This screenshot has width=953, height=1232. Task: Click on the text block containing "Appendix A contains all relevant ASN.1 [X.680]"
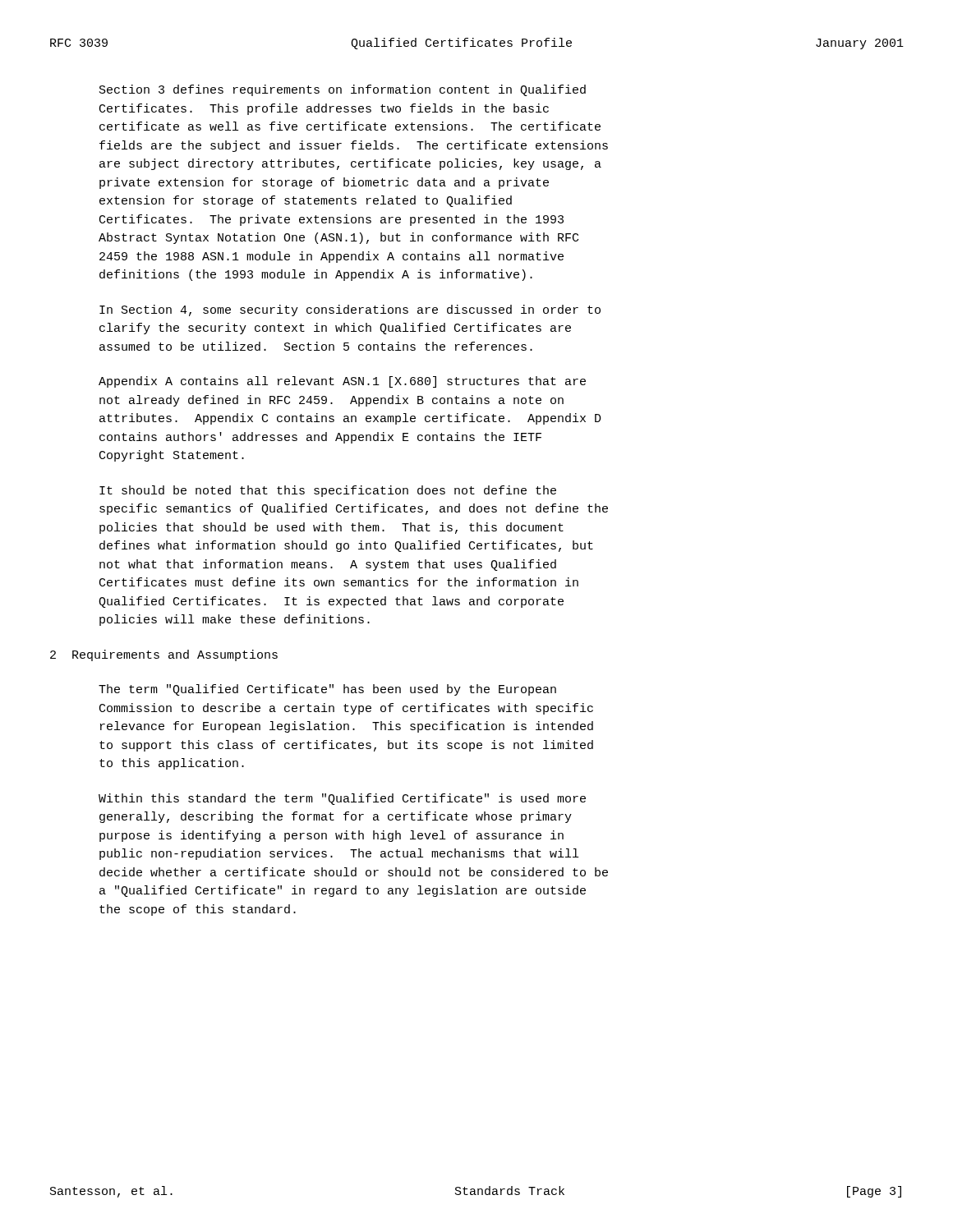click(x=350, y=419)
